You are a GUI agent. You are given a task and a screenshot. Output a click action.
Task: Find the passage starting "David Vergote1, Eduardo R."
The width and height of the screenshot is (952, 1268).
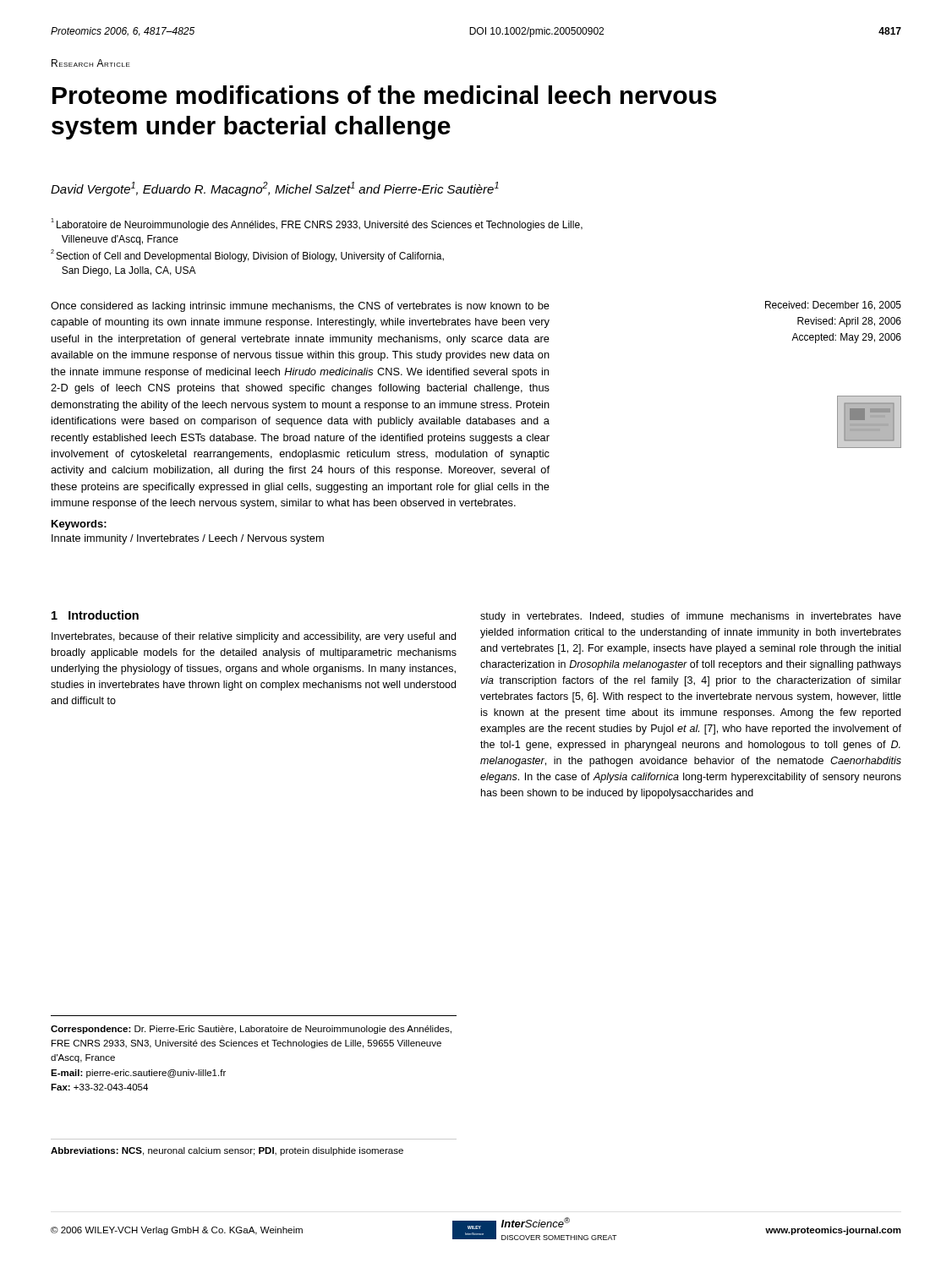275,189
